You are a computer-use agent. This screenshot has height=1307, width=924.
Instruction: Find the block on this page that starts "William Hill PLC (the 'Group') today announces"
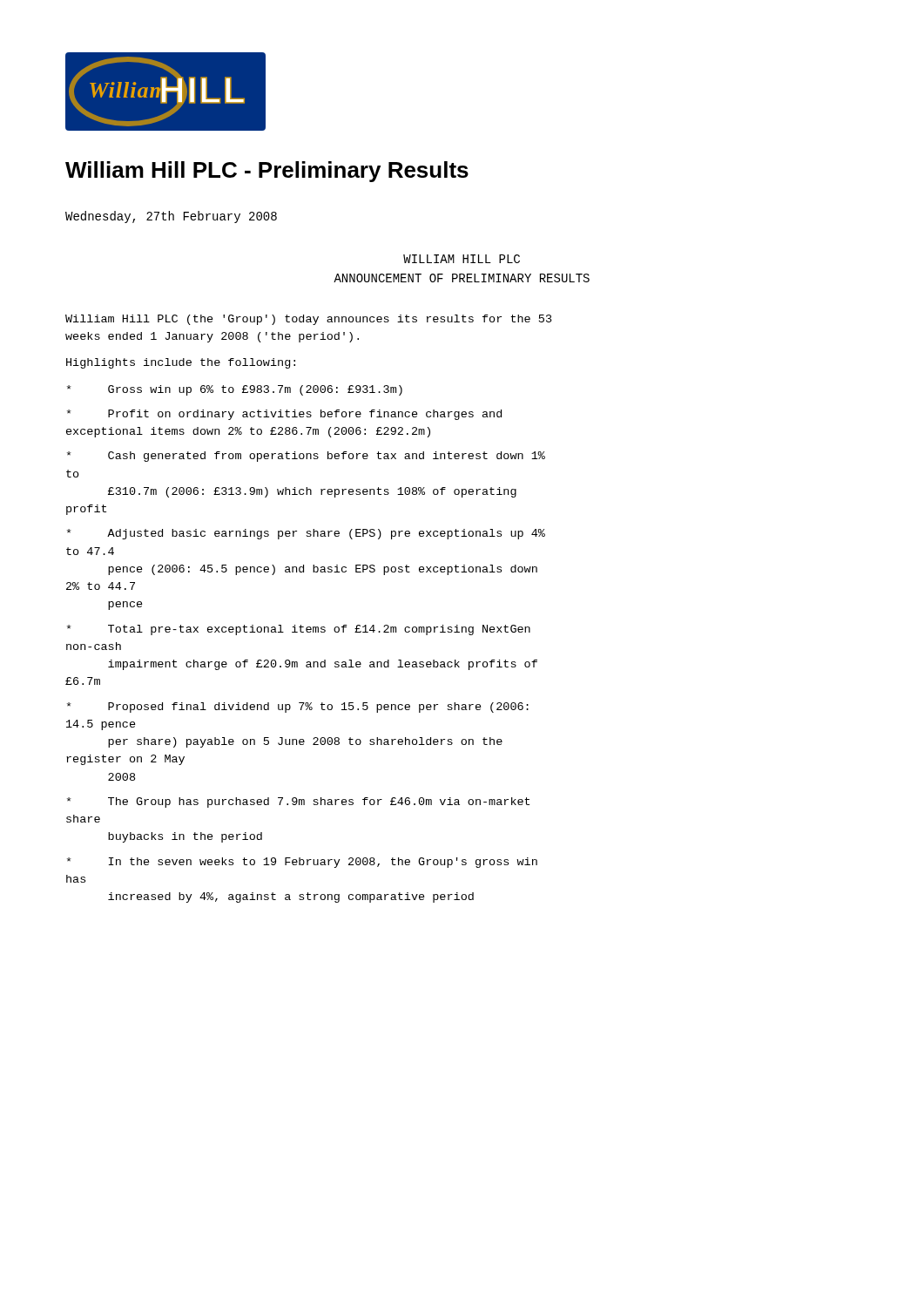[x=309, y=328]
